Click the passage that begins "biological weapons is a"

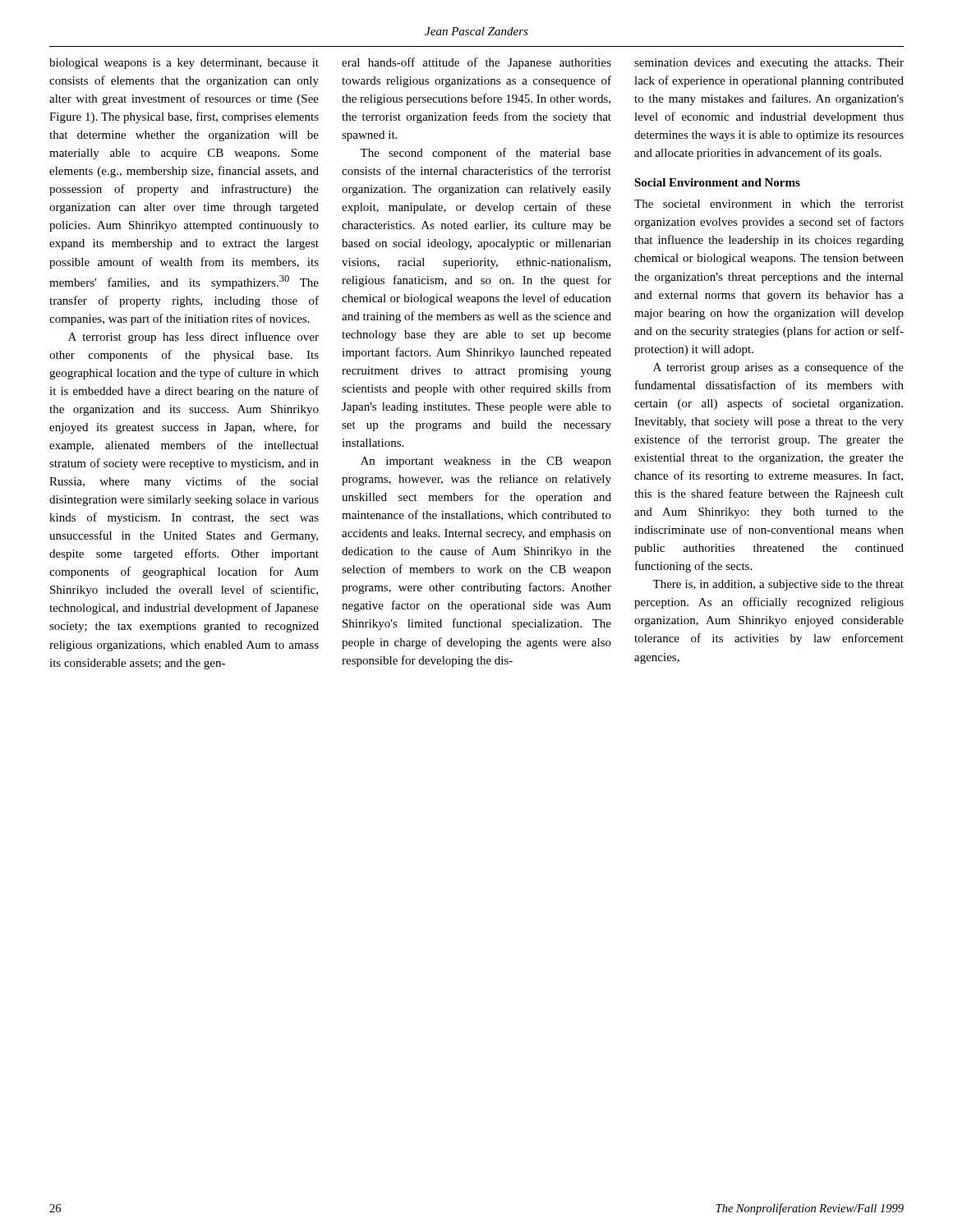(184, 362)
